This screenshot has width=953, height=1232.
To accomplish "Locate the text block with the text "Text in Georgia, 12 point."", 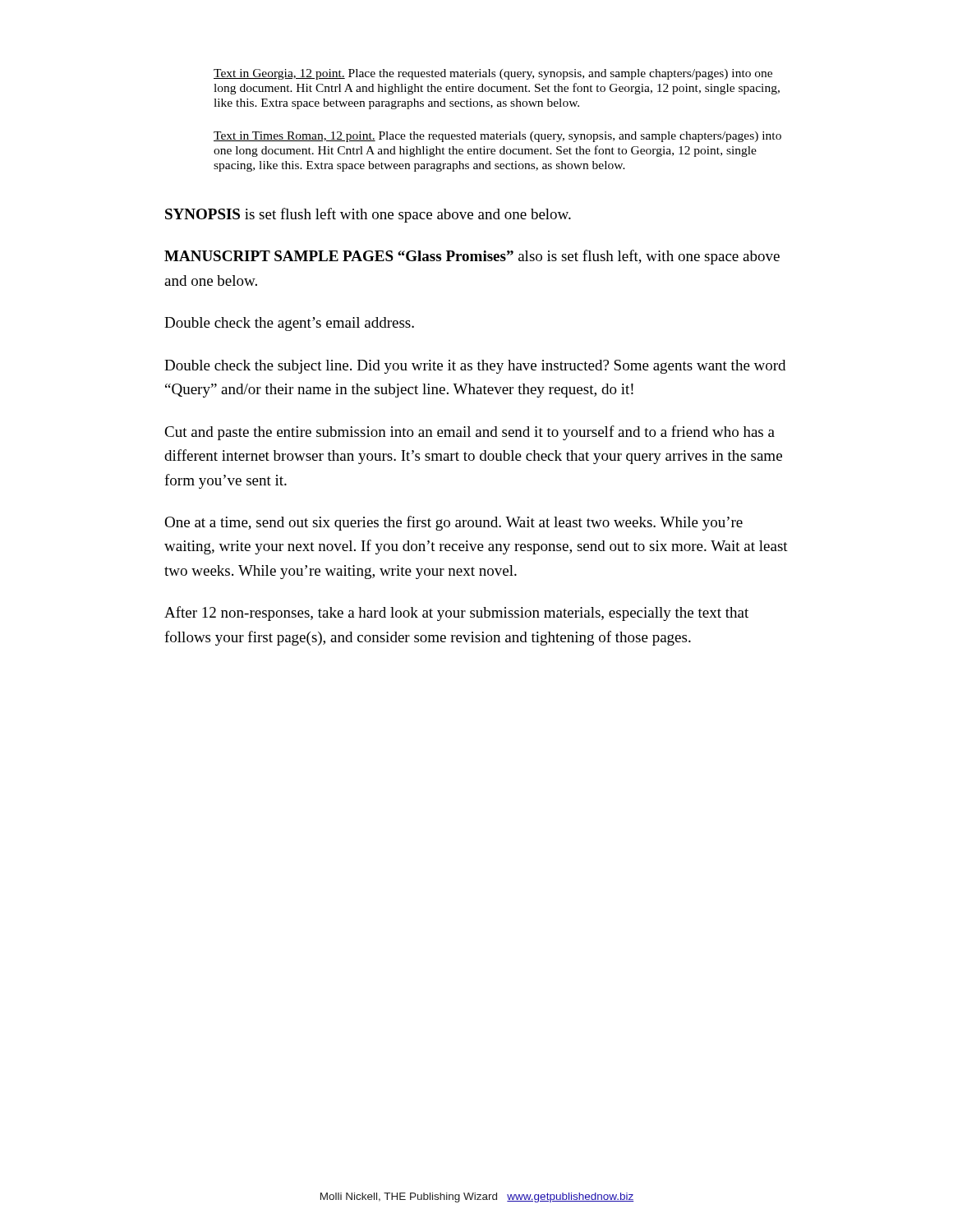I will (497, 87).
